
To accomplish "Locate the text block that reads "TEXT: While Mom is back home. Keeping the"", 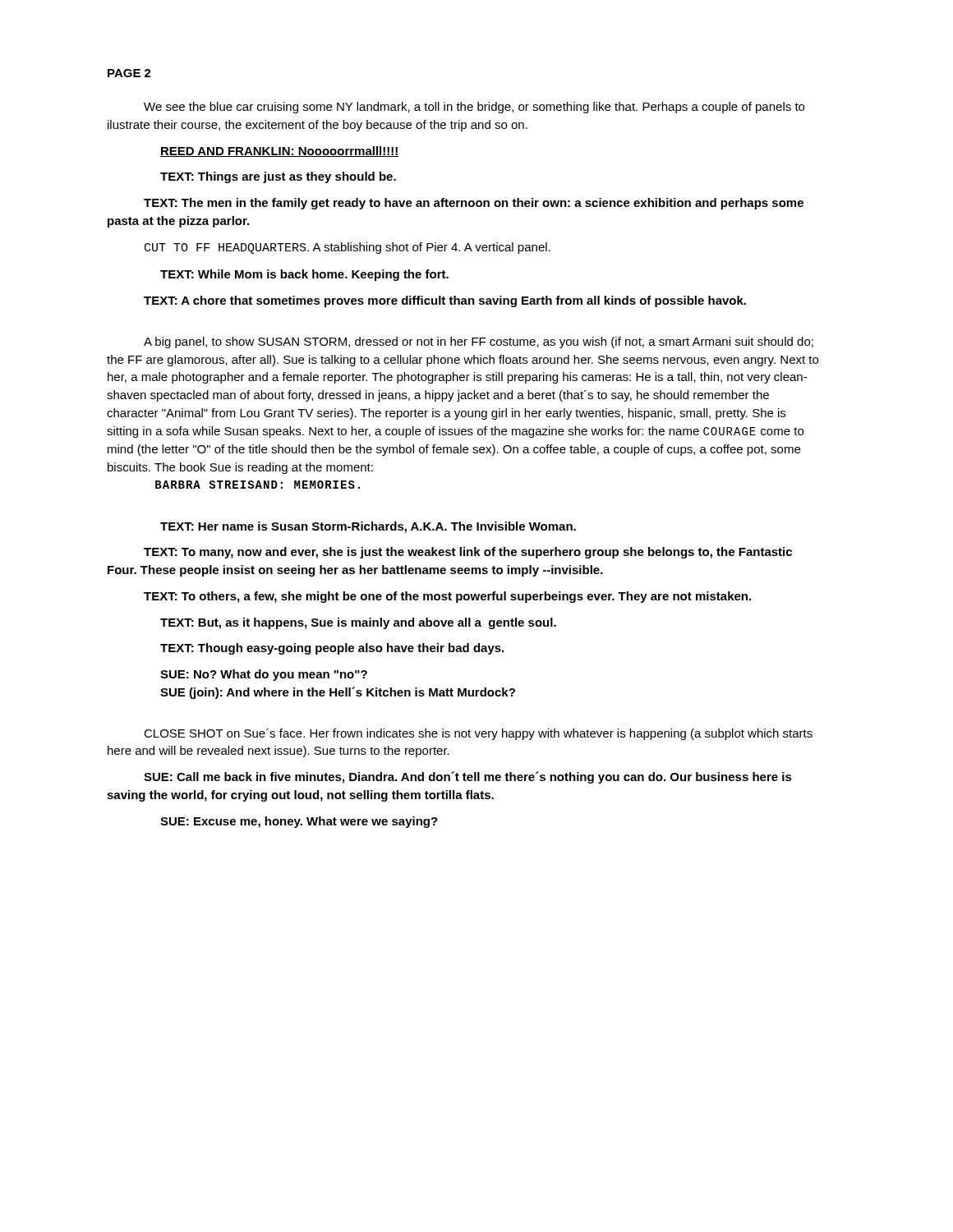I will click(305, 274).
